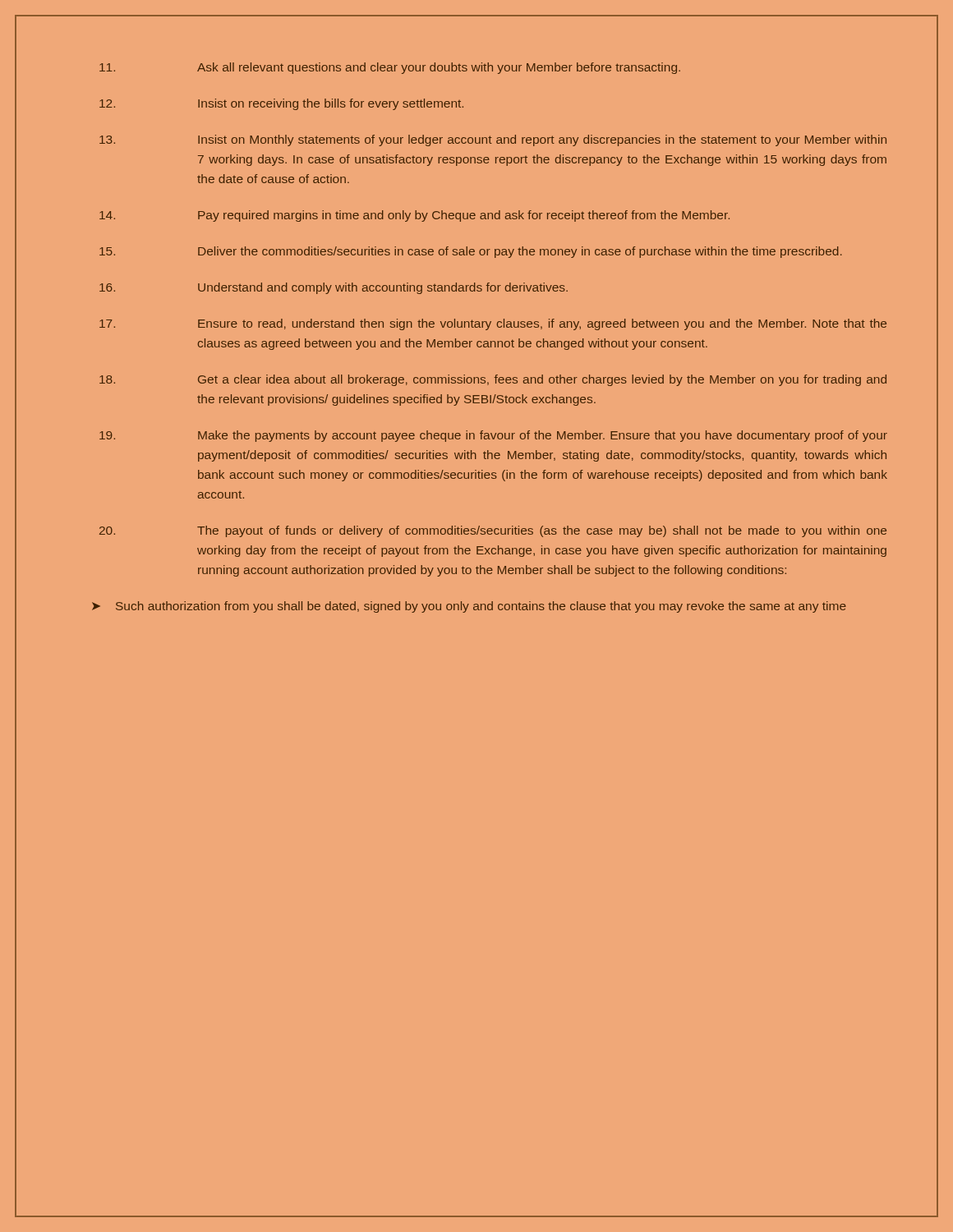The height and width of the screenshot is (1232, 953).
Task: Select the list item with the text "15. Deliver the commodities/securities in case of sale"
Action: (x=485, y=251)
